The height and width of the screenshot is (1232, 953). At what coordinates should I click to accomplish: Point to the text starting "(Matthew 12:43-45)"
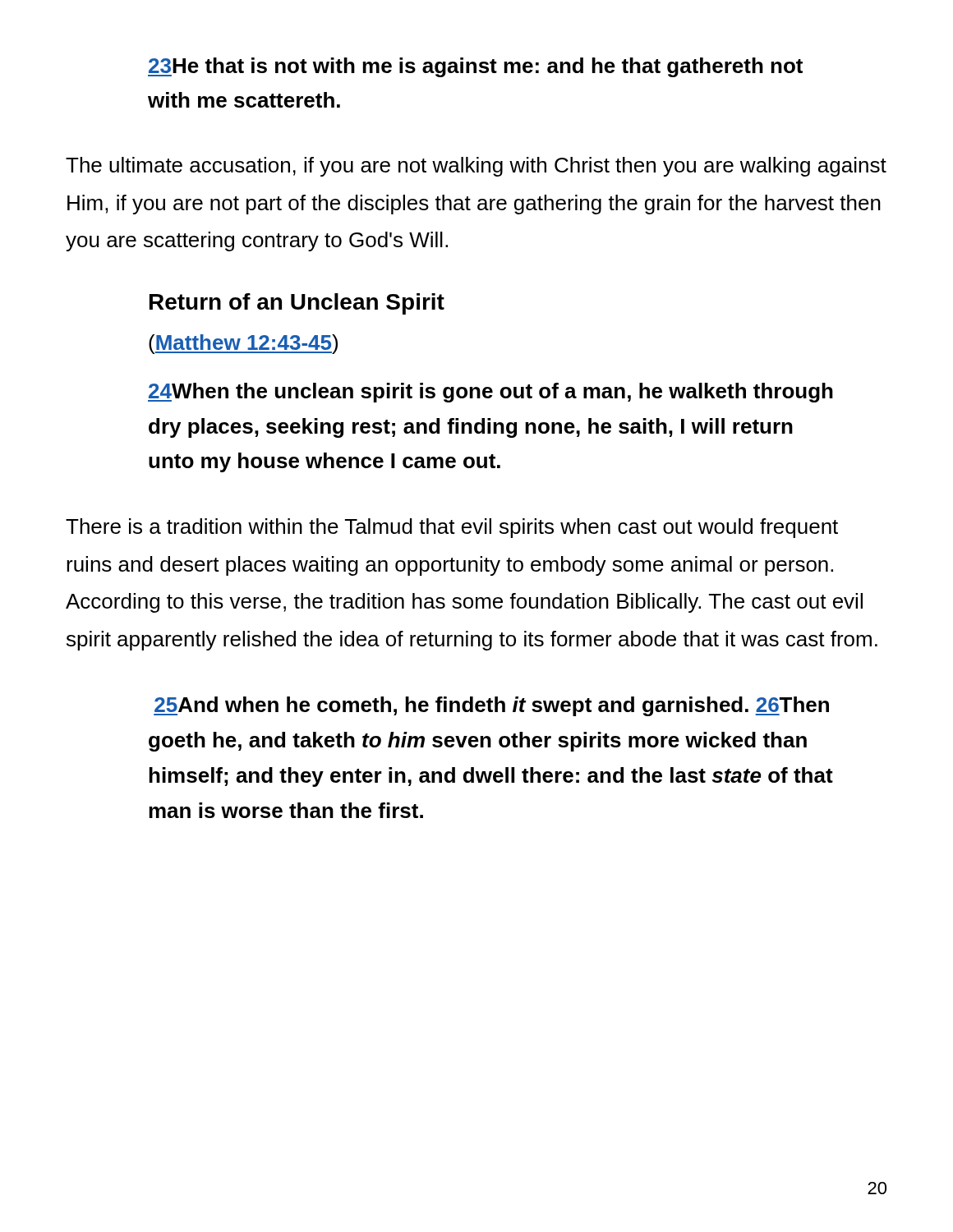(243, 342)
